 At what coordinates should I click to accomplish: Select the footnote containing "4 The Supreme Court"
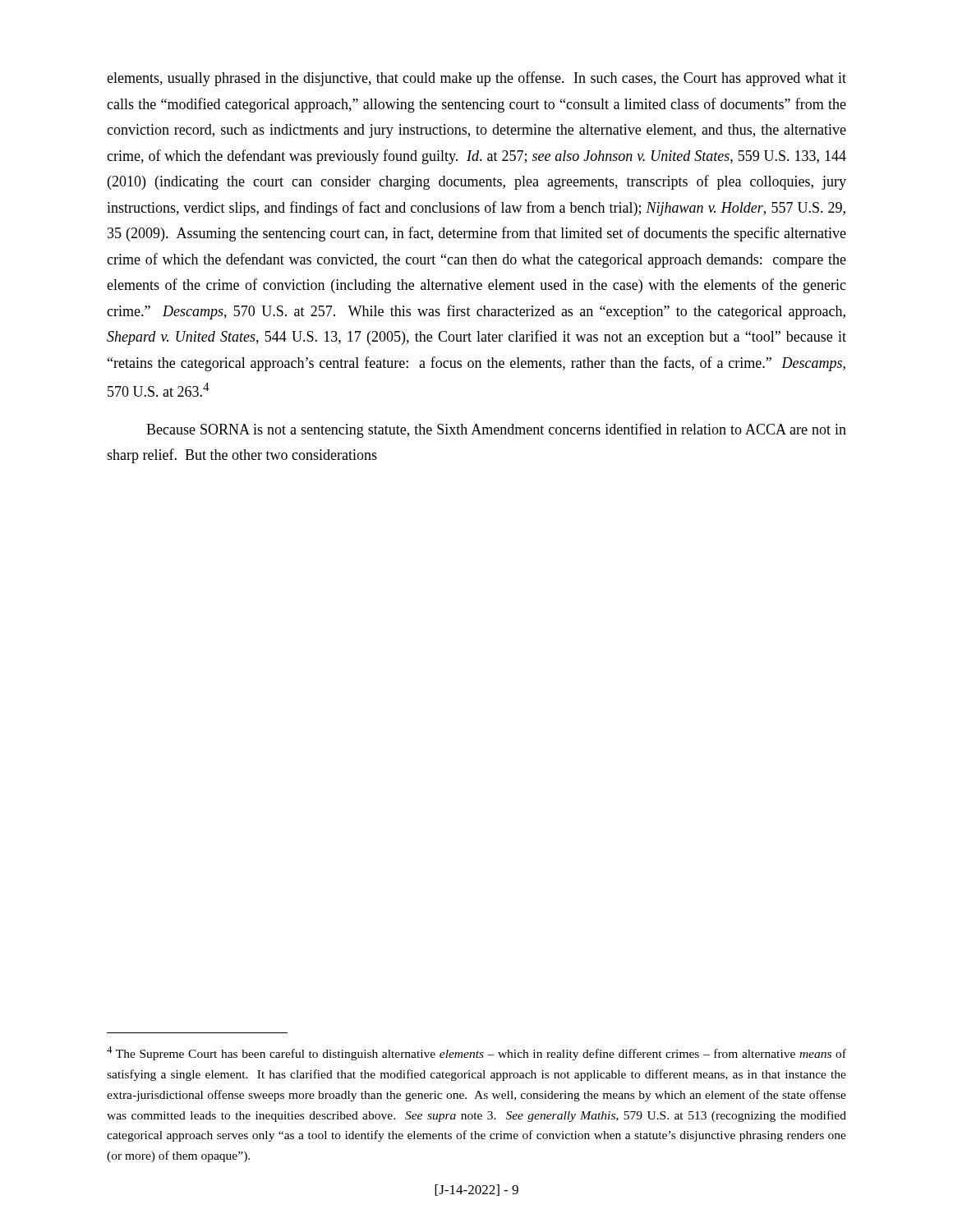(476, 1103)
